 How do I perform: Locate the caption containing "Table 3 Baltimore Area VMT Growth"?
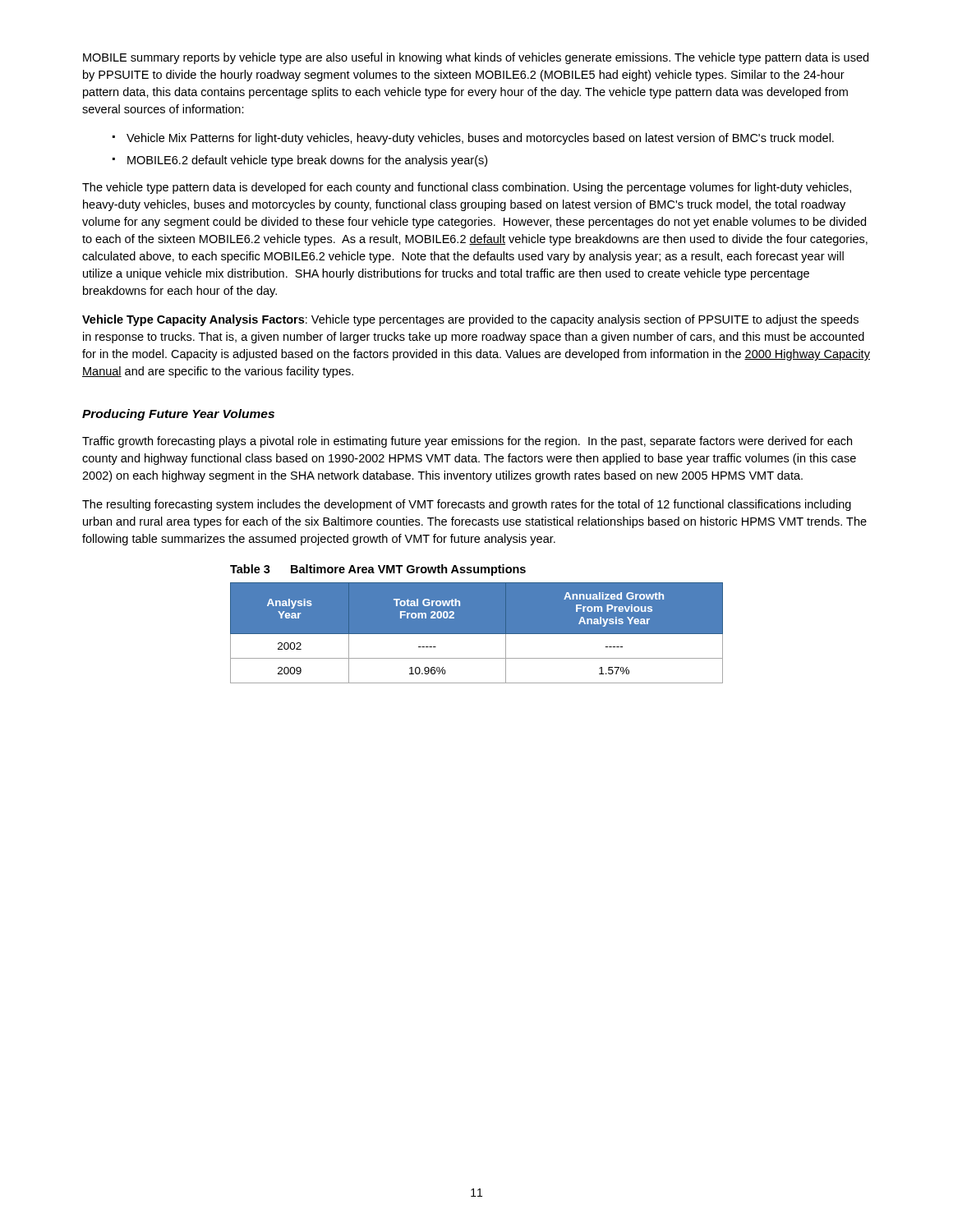(378, 569)
